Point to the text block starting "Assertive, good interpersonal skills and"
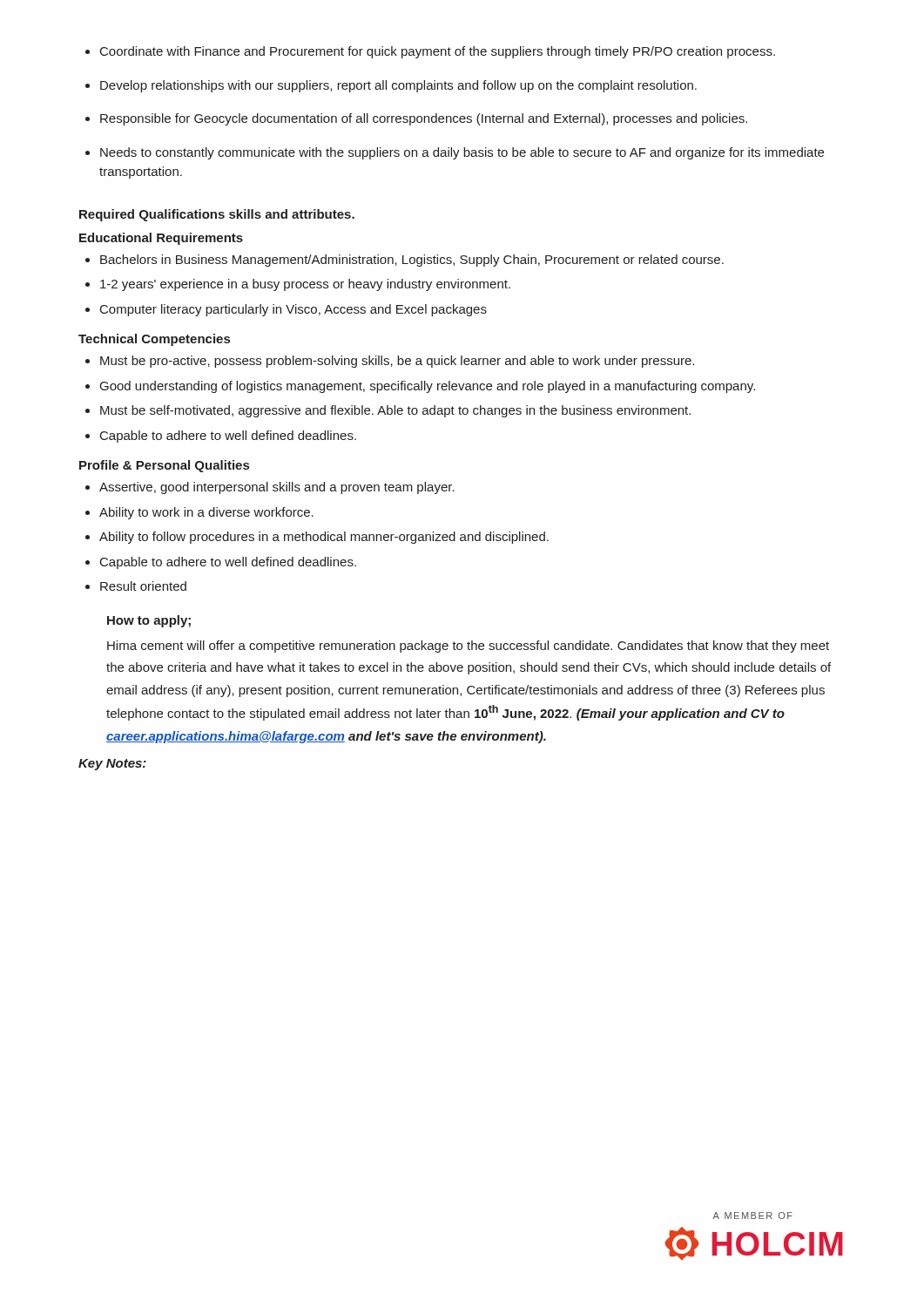This screenshot has width=924, height=1307. 462,487
